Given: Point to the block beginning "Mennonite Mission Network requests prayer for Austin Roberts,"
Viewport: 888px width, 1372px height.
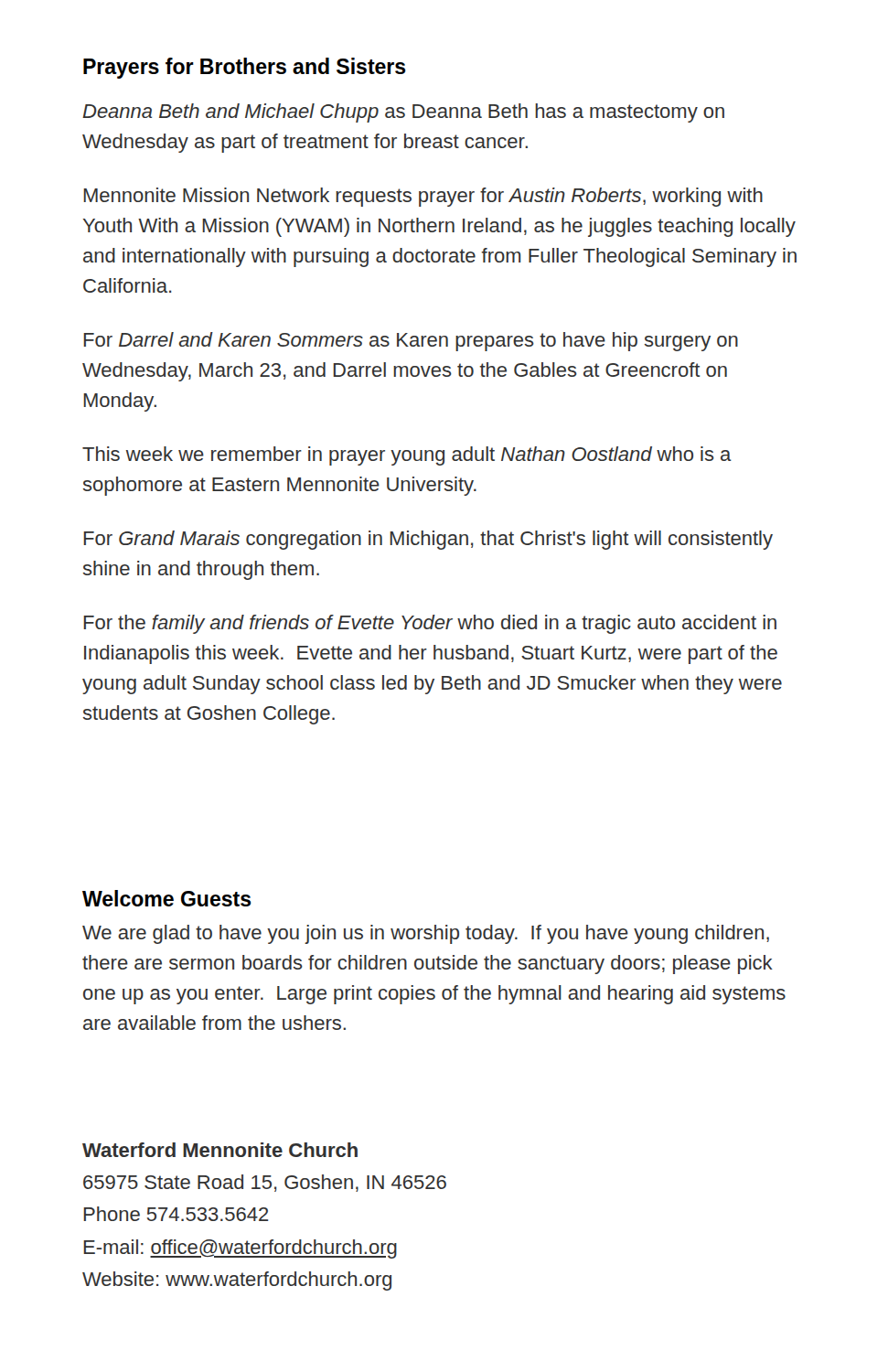Looking at the screenshot, I should click(440, 241).
